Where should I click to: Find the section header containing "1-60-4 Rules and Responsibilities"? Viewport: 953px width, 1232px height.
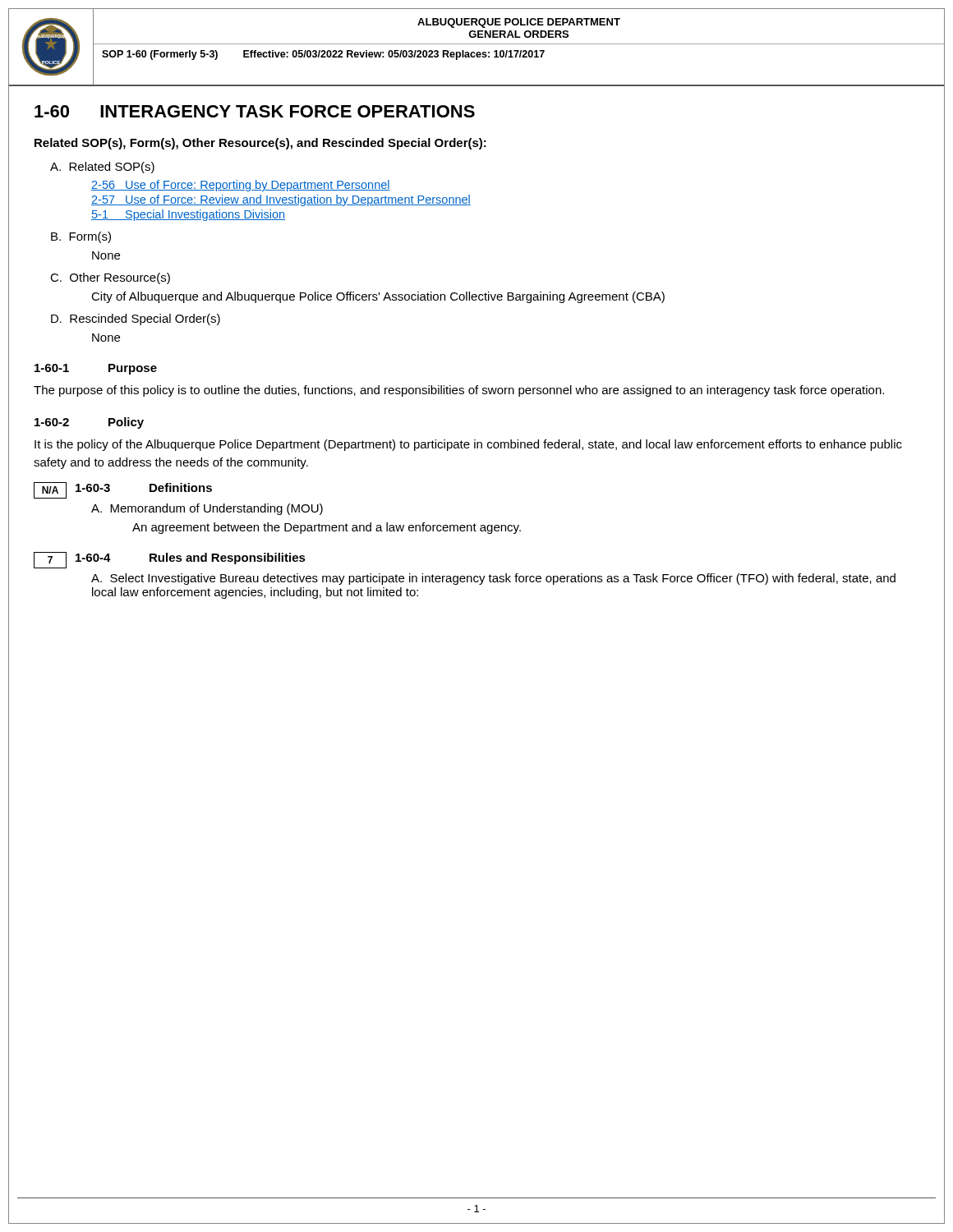[190, 557]
